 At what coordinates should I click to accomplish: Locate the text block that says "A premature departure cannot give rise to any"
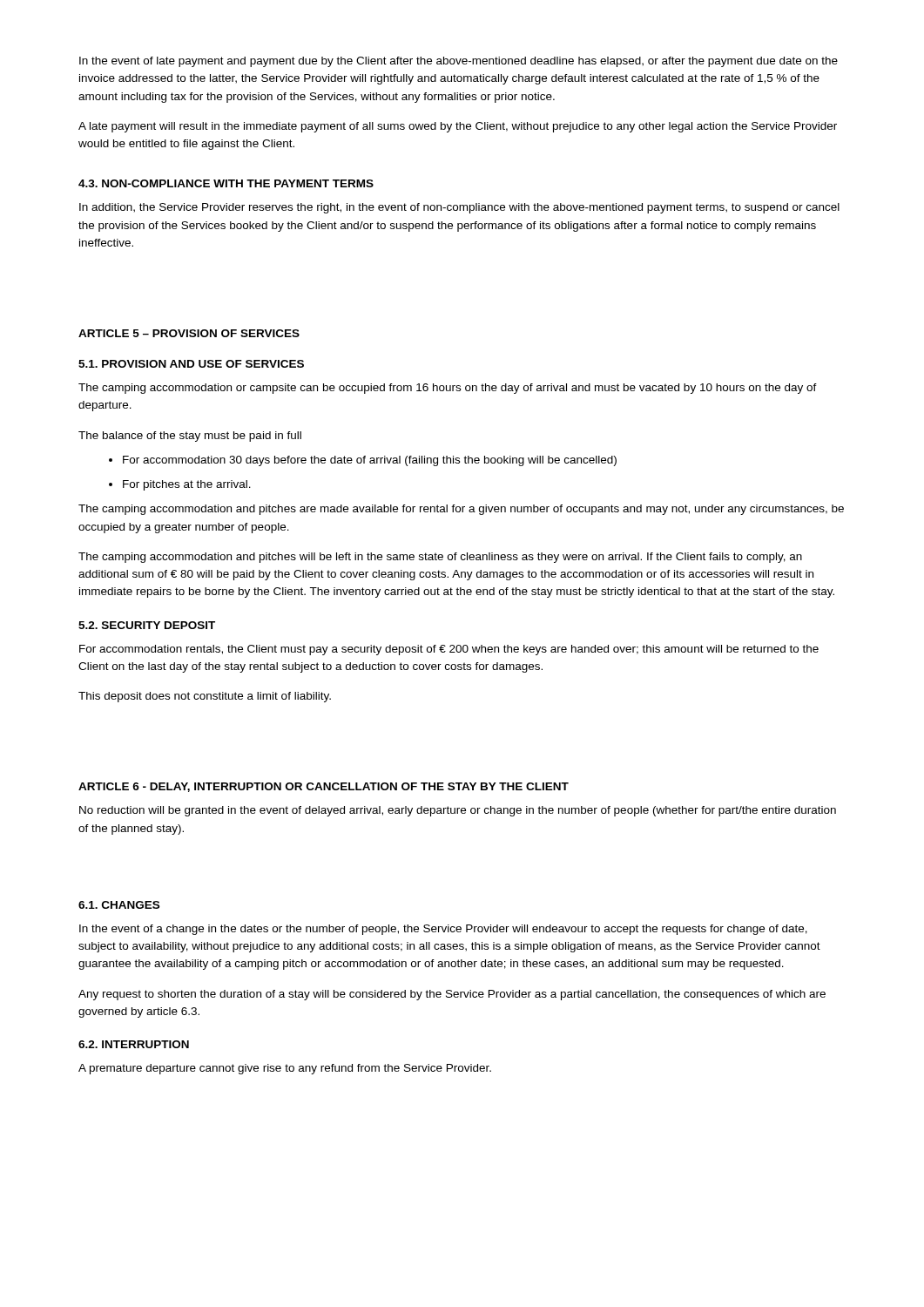coord(285,1068)
